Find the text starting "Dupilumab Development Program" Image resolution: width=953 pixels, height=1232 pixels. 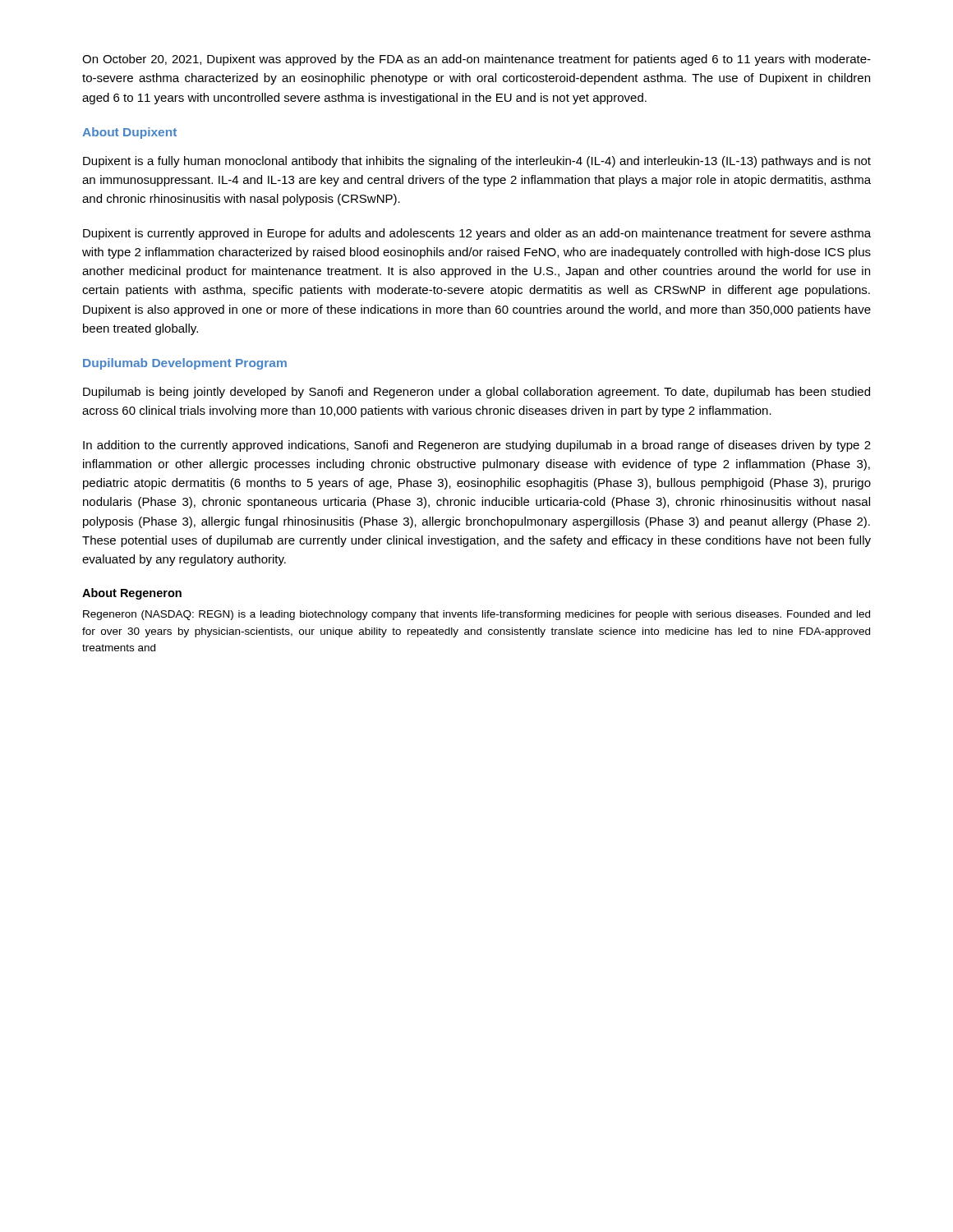coord(185,363)
